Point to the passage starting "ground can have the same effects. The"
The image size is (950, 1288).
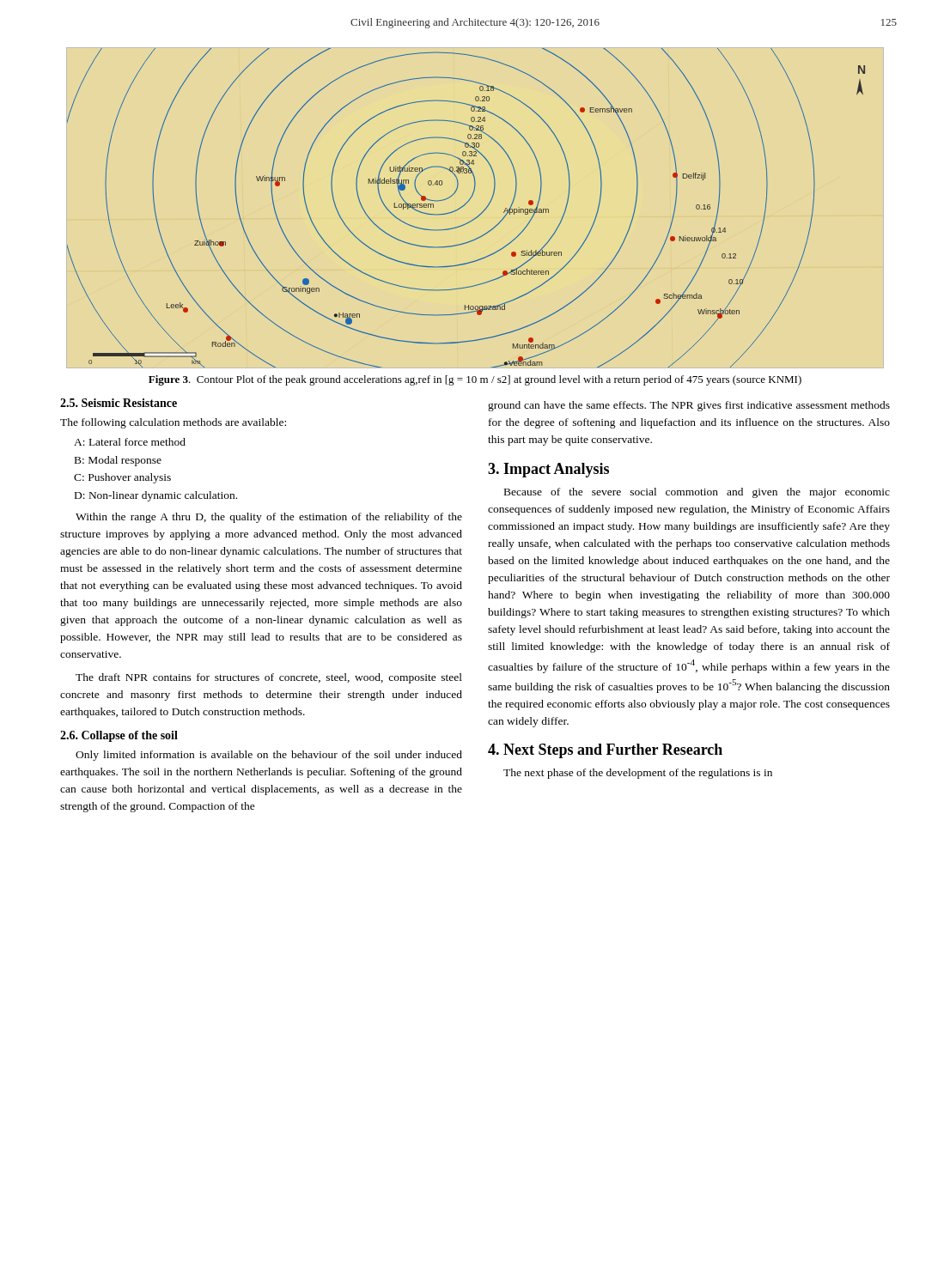[689, 422]
